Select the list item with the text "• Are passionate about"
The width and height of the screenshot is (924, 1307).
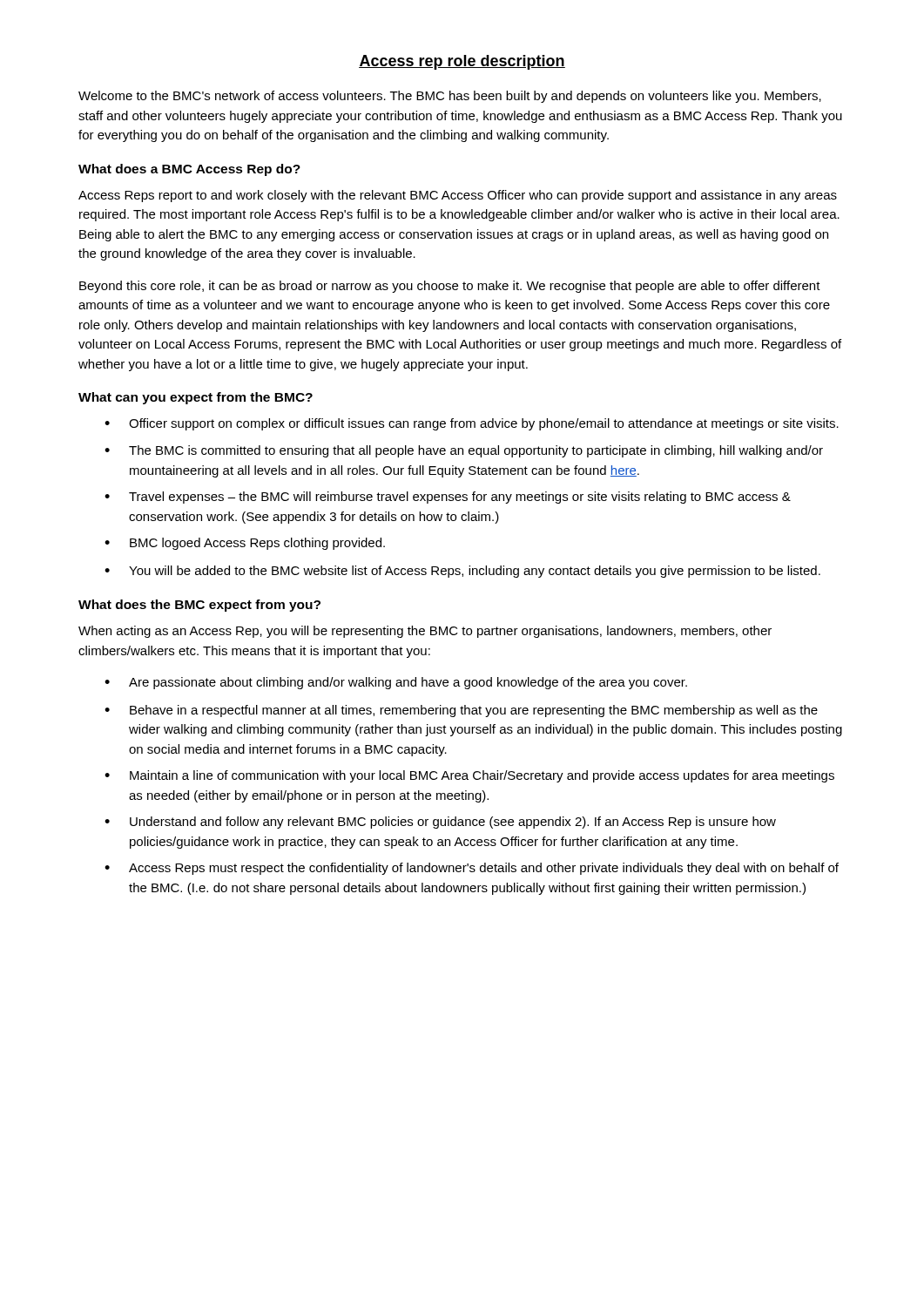click(475, 683)
